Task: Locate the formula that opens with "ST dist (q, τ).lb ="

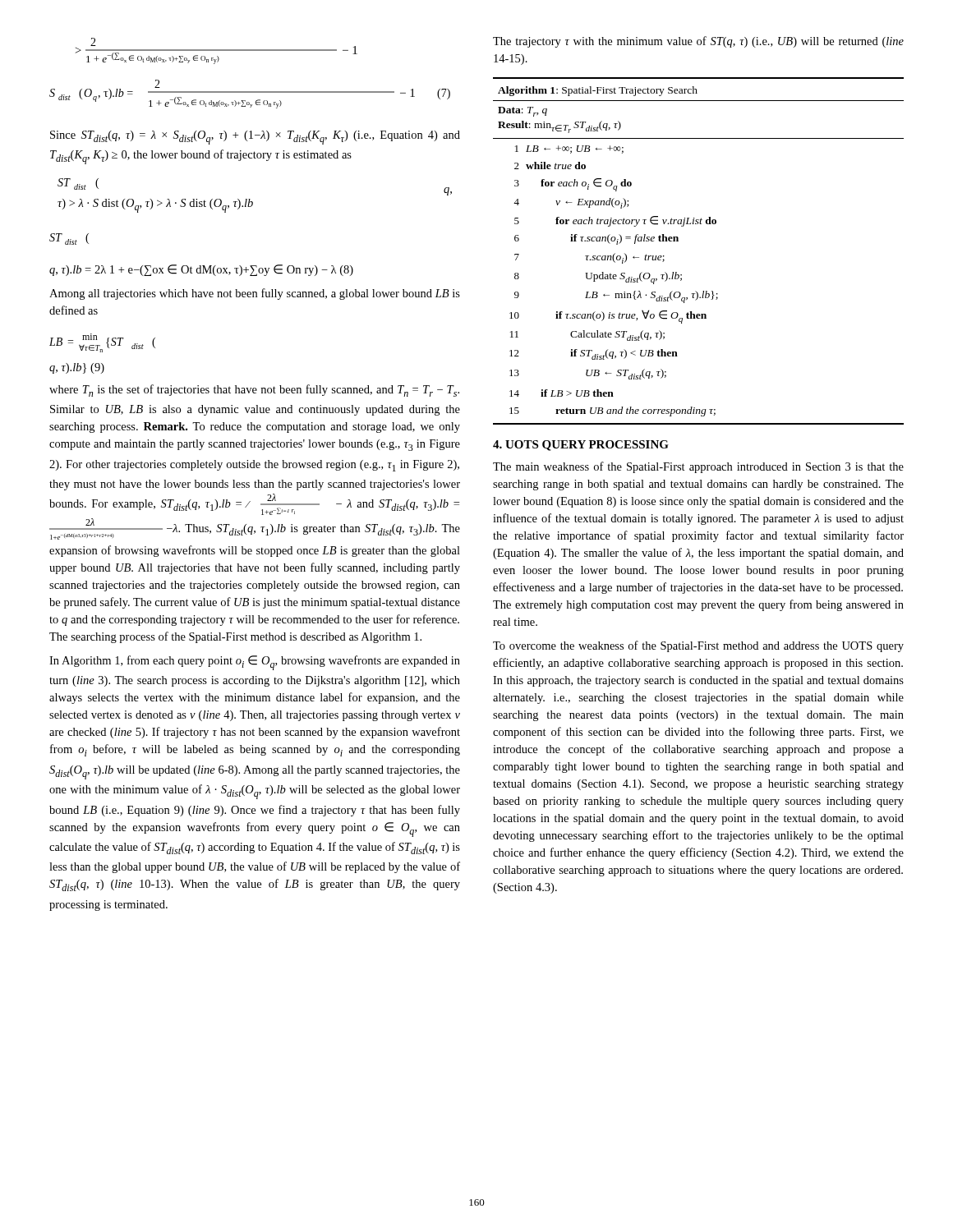Action: [x=69, y=239]
